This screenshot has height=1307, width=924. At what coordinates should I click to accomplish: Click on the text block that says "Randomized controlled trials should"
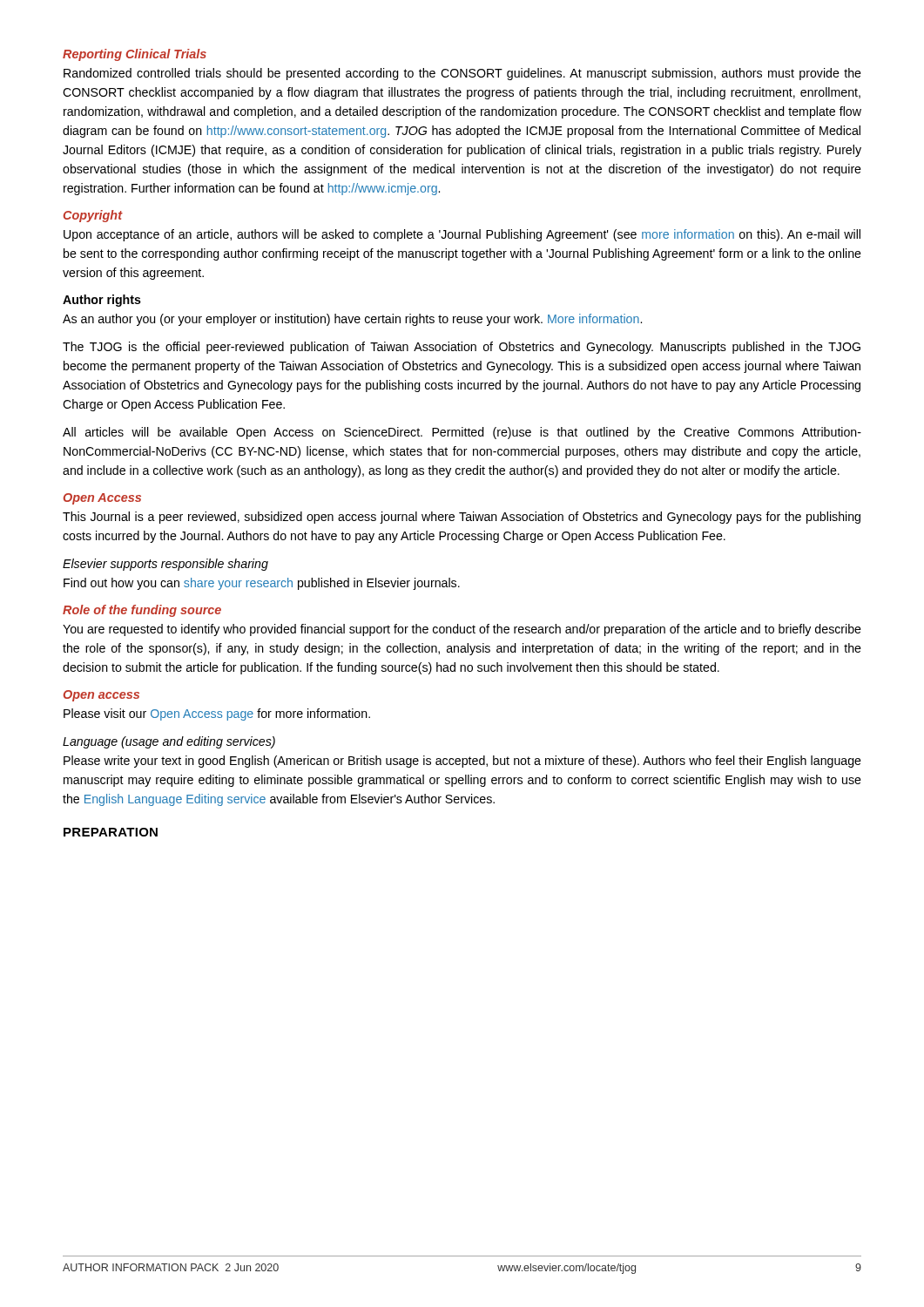point(462,131)
